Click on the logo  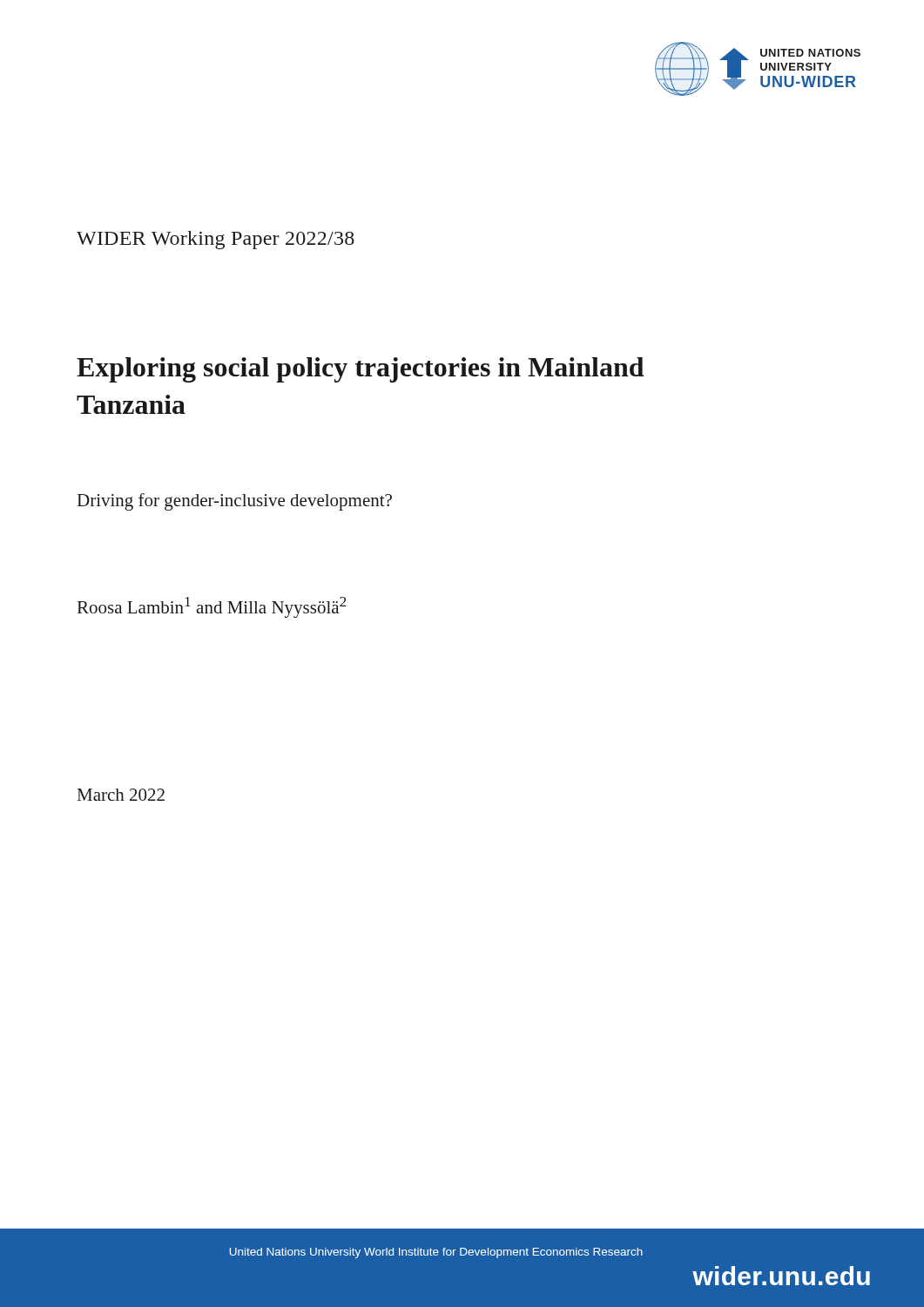(758, 69)
